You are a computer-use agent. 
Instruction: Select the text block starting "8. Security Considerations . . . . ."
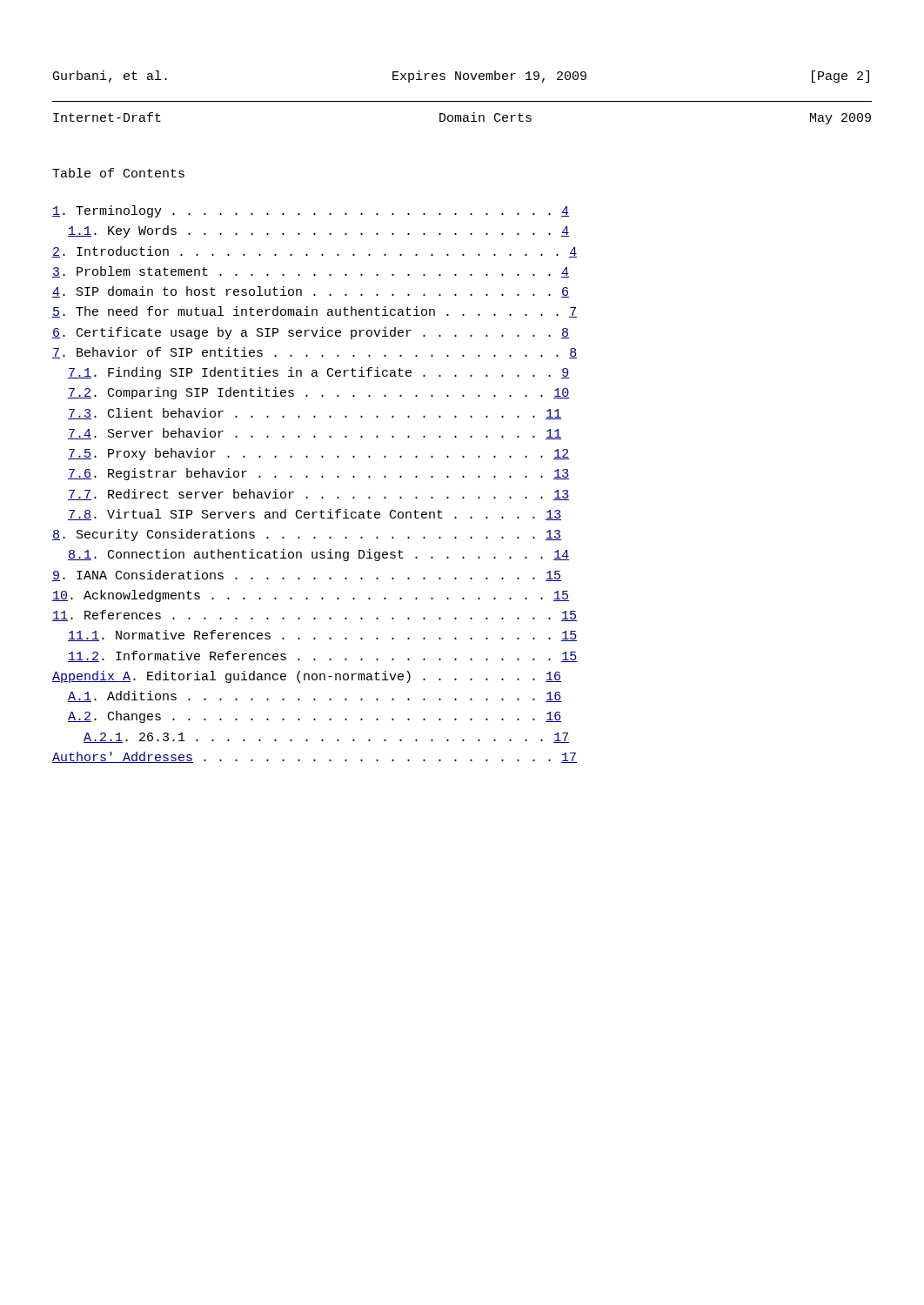[307, 536]
